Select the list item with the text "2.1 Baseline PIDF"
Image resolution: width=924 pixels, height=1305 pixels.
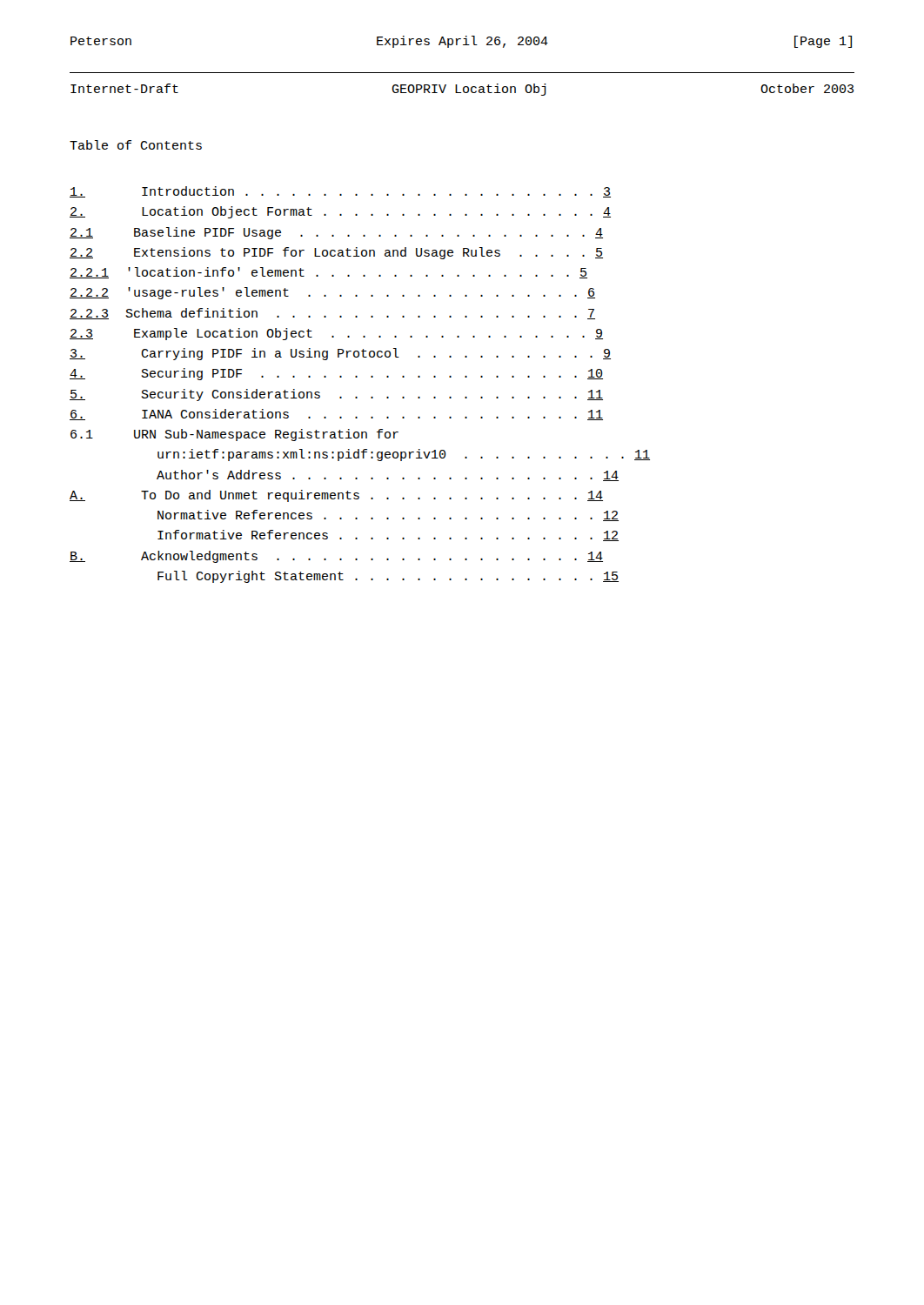(462, 233)
